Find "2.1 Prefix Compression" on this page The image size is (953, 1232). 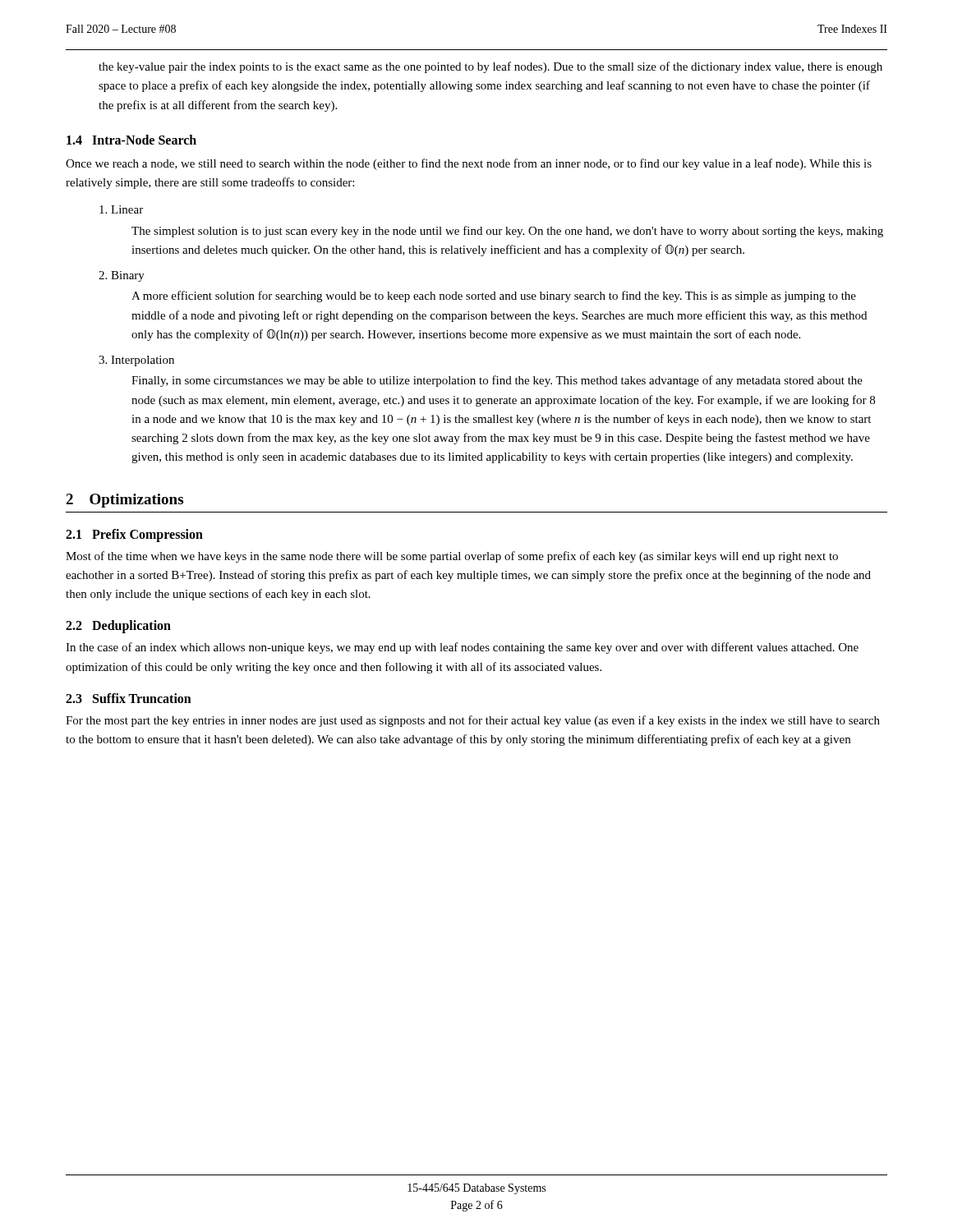tap(134, 534)
